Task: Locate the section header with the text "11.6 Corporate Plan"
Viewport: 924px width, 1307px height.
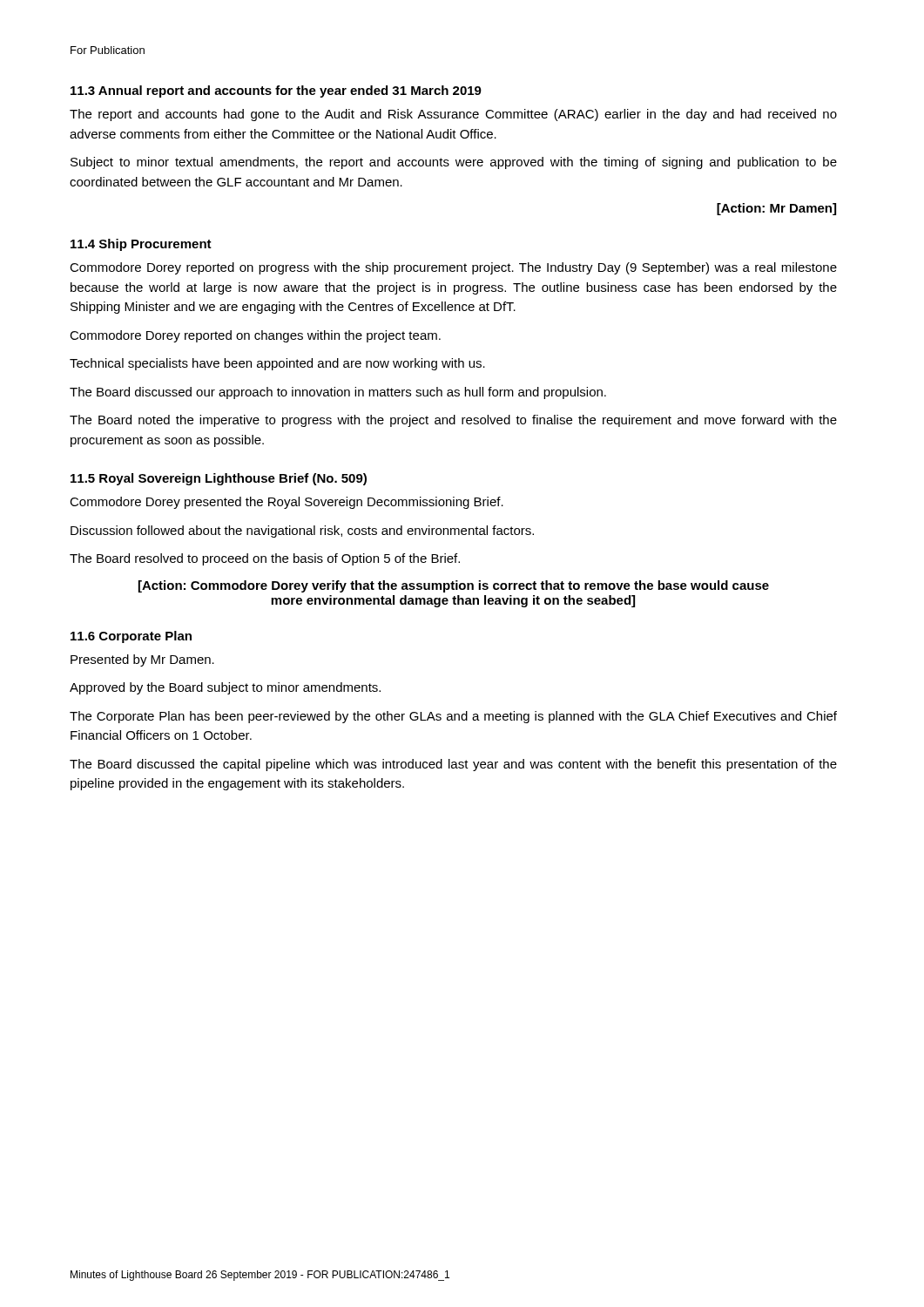Action: [x=131, y=635]
